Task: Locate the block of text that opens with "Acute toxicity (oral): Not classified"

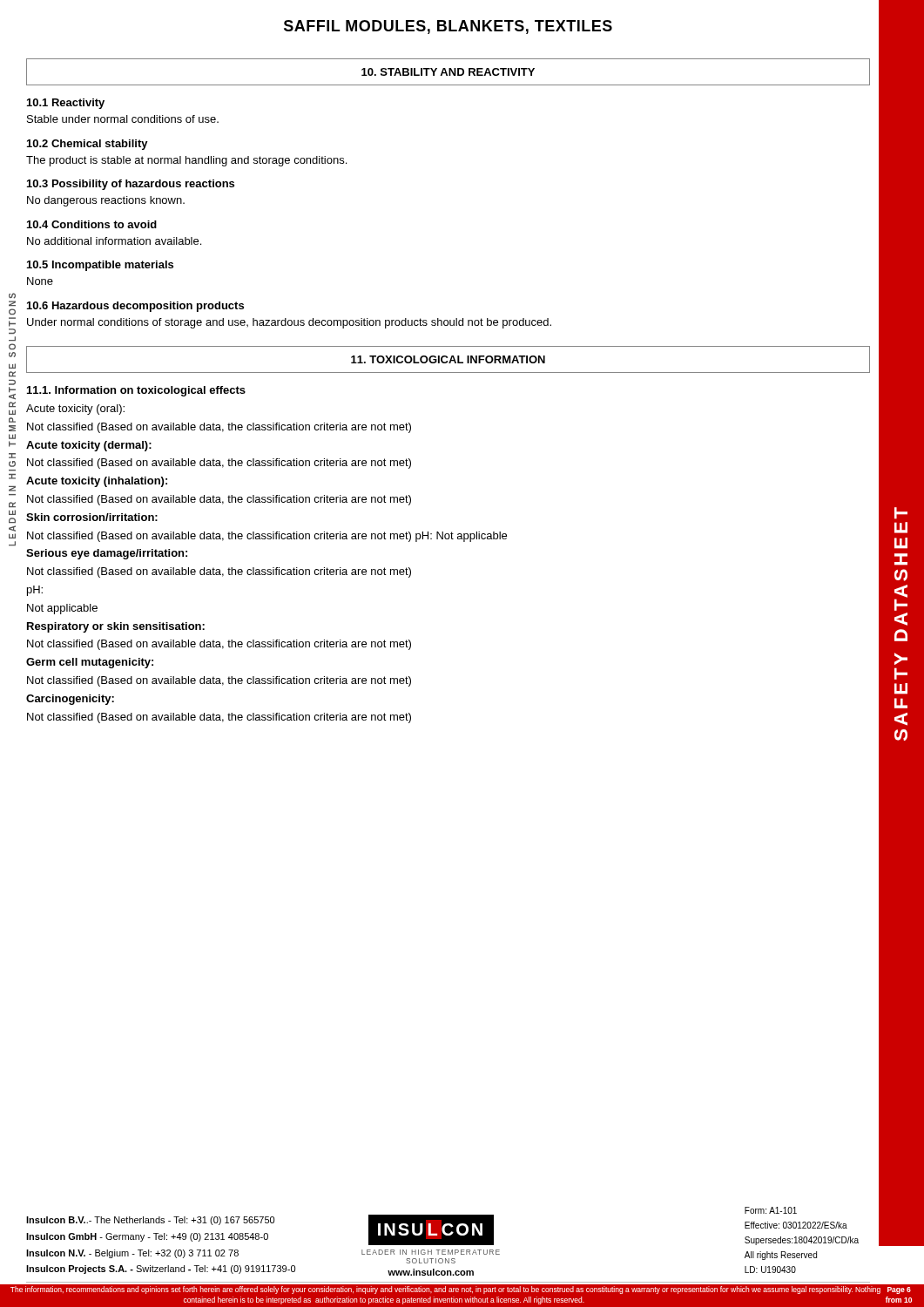Action: pos(267,562)
